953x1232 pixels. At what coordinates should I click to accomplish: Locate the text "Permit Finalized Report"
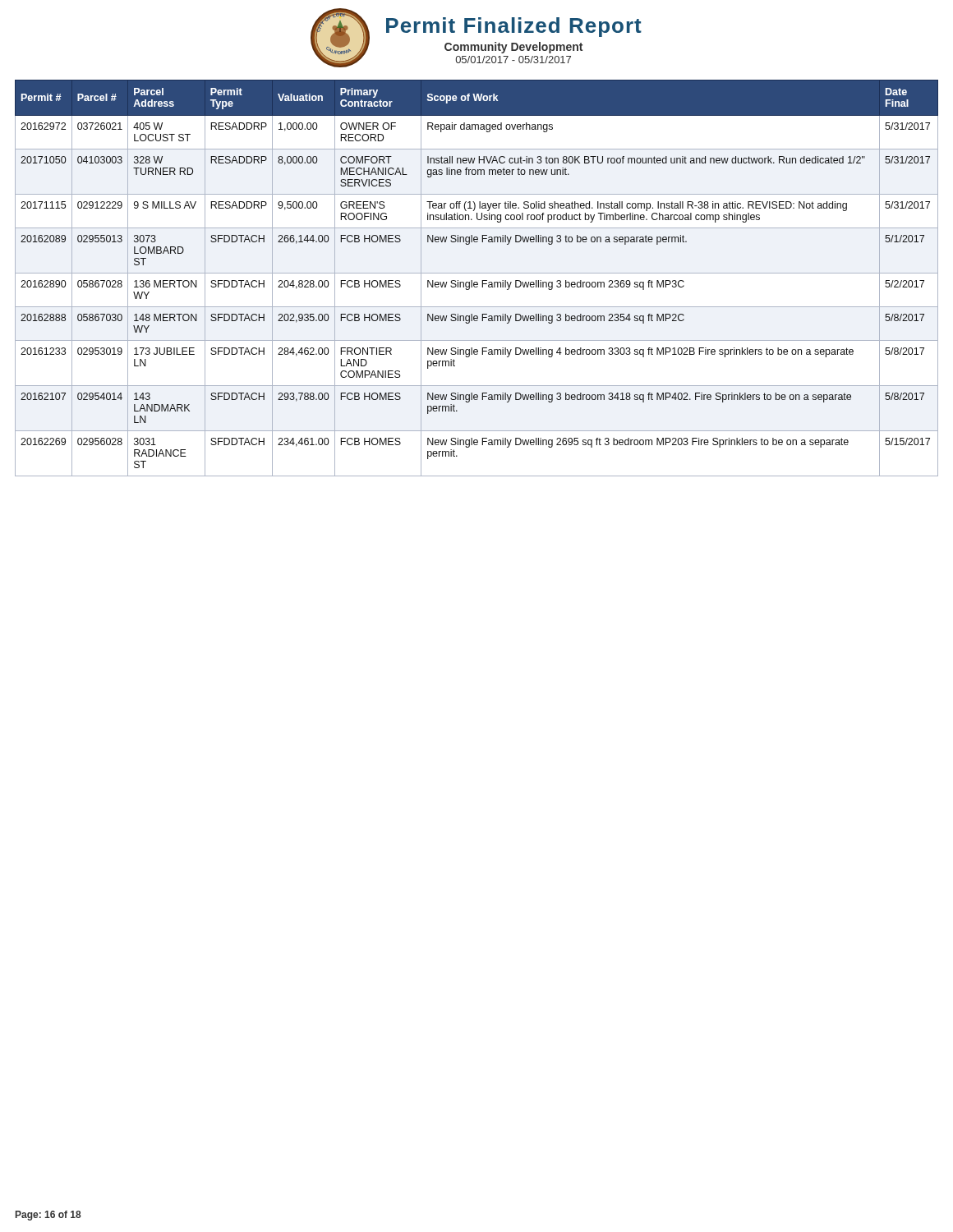pyautogui.click(x=513, y=25)
